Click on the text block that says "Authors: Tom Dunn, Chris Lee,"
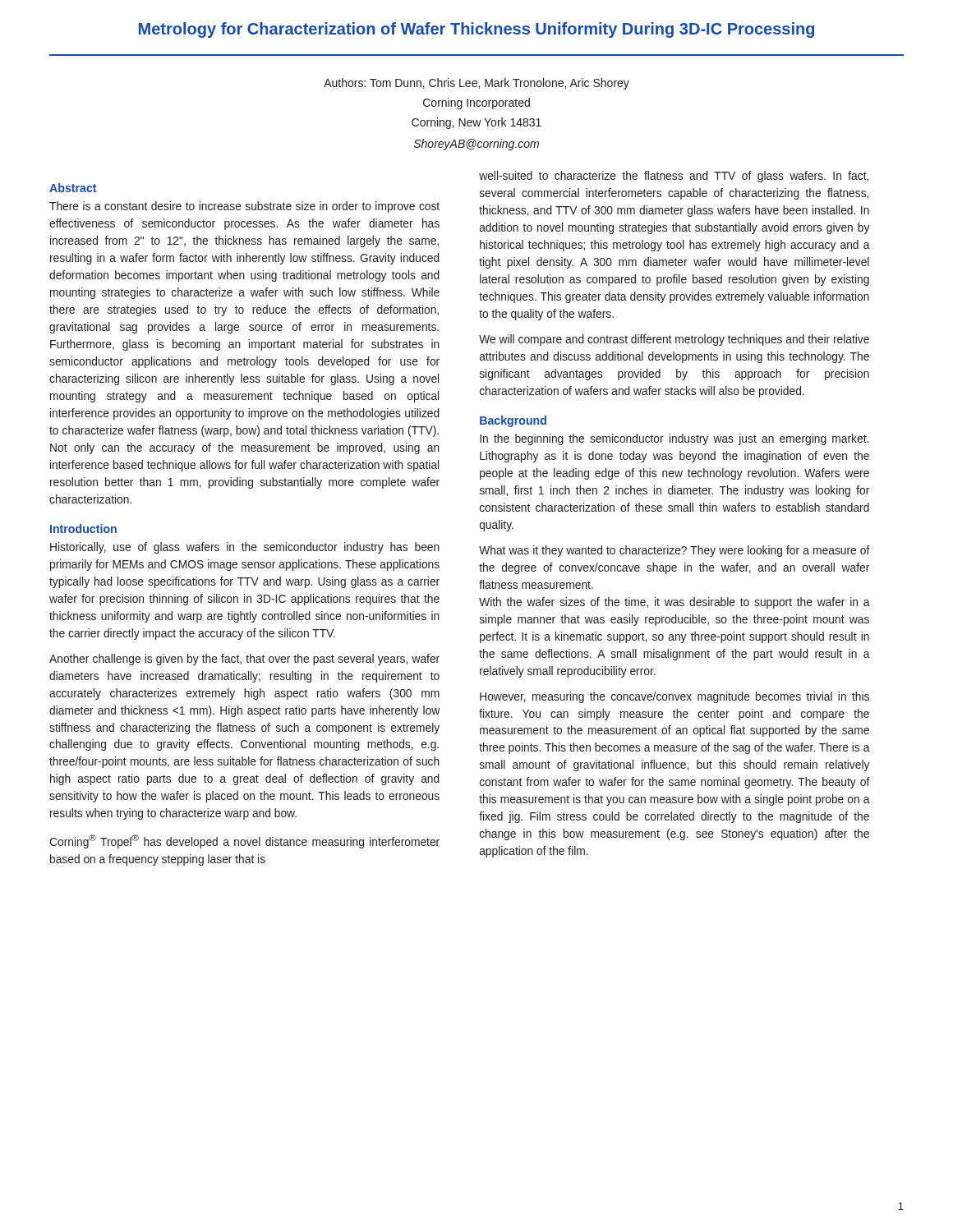Image resolution: width=953 pixels, height=1232 pixels. click(x=476, y=103)
